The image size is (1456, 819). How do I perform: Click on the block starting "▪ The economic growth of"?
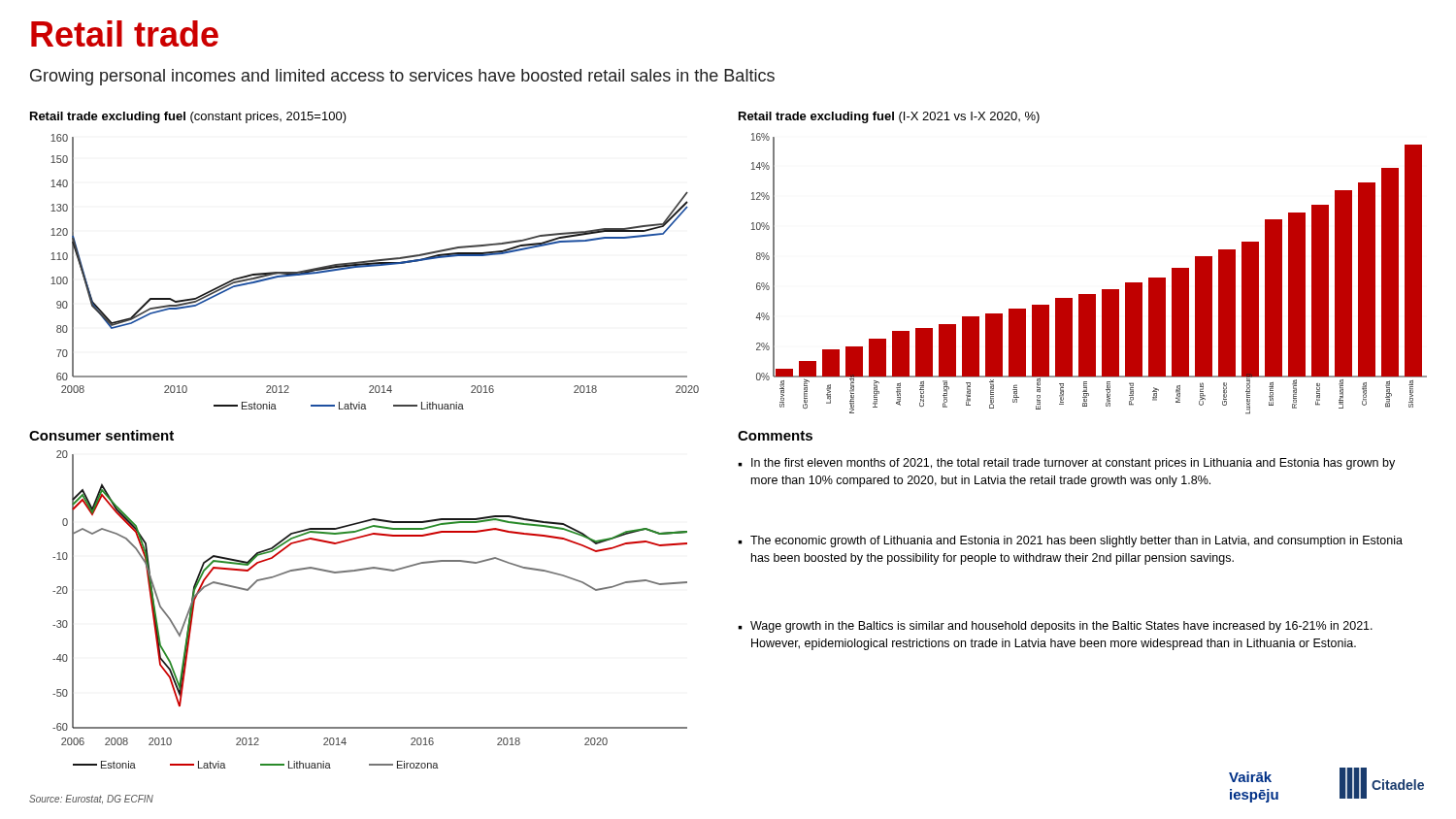point(1077,549)
